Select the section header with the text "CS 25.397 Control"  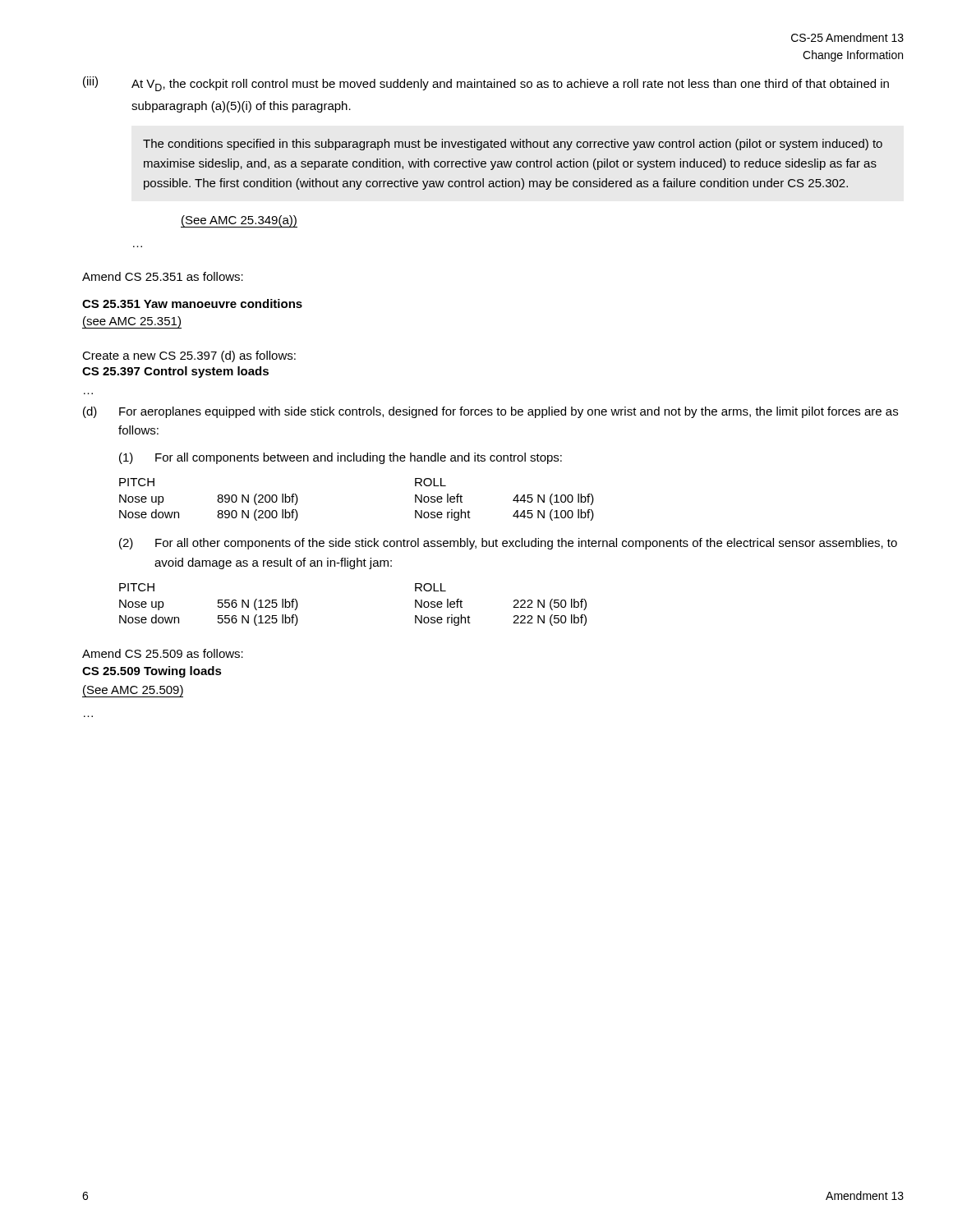176,371
